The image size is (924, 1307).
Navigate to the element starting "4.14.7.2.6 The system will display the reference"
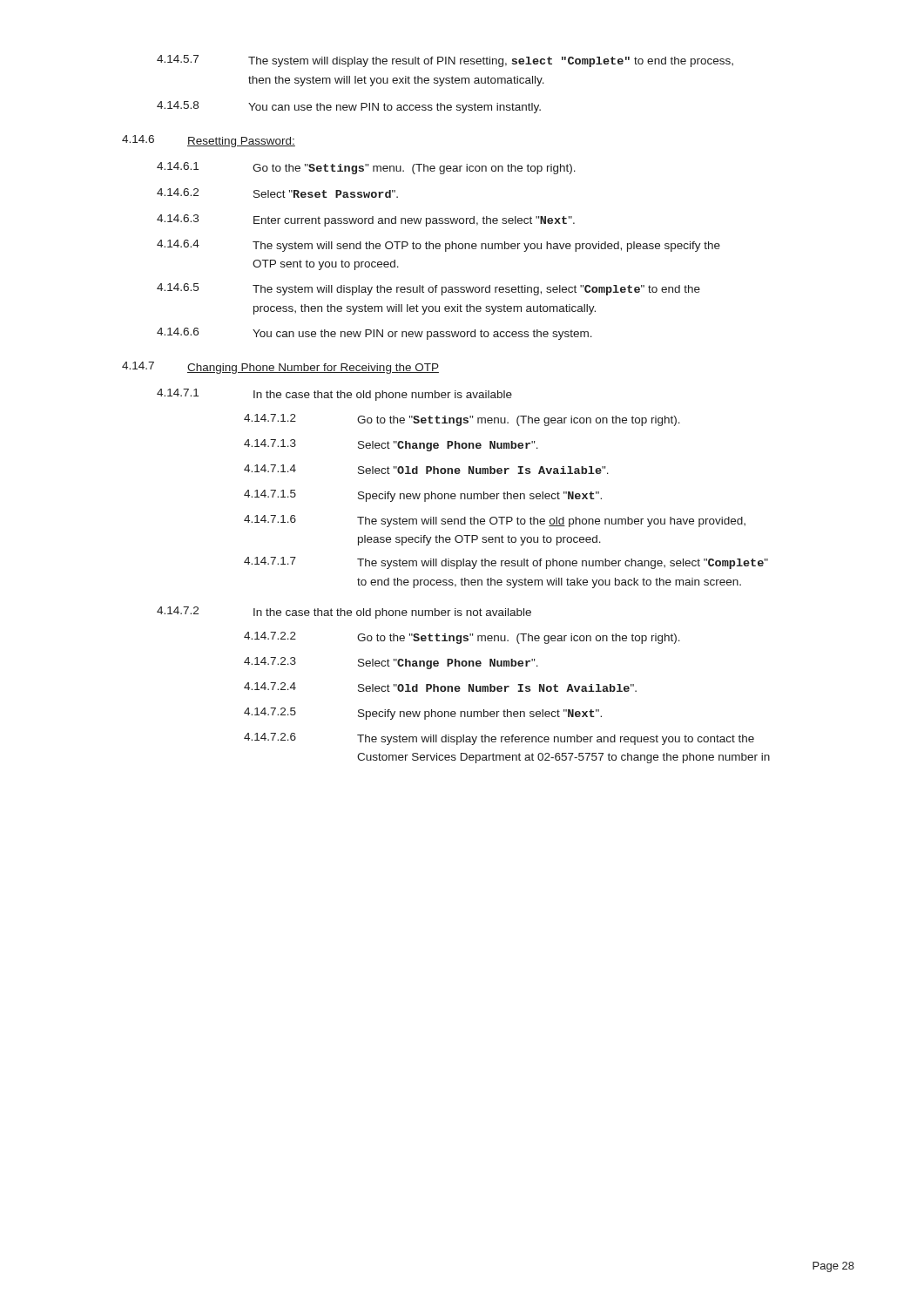pyautogui.click(x=549, y=748)
